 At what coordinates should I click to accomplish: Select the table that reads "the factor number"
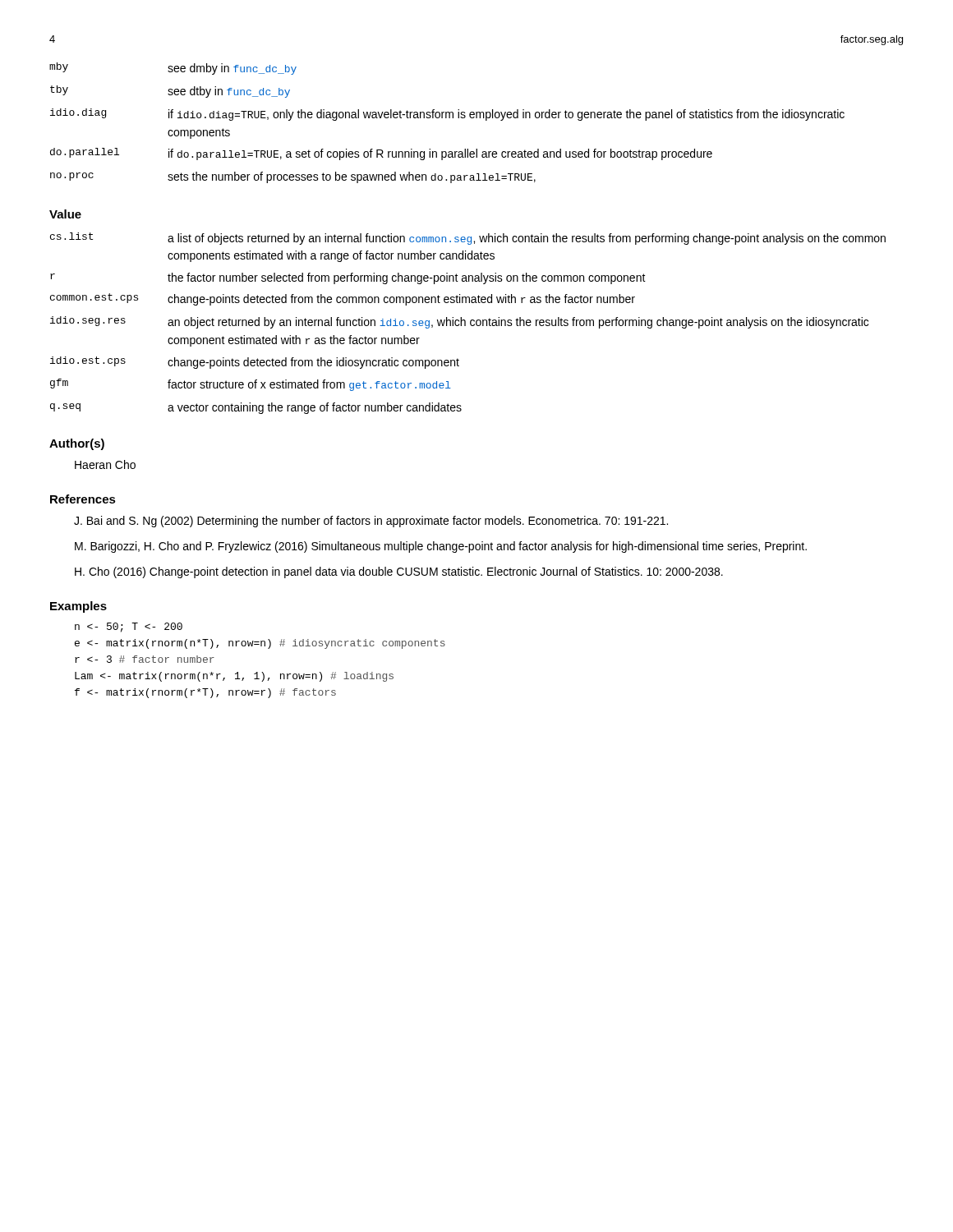pyautogui.click(x=476, y=323)
